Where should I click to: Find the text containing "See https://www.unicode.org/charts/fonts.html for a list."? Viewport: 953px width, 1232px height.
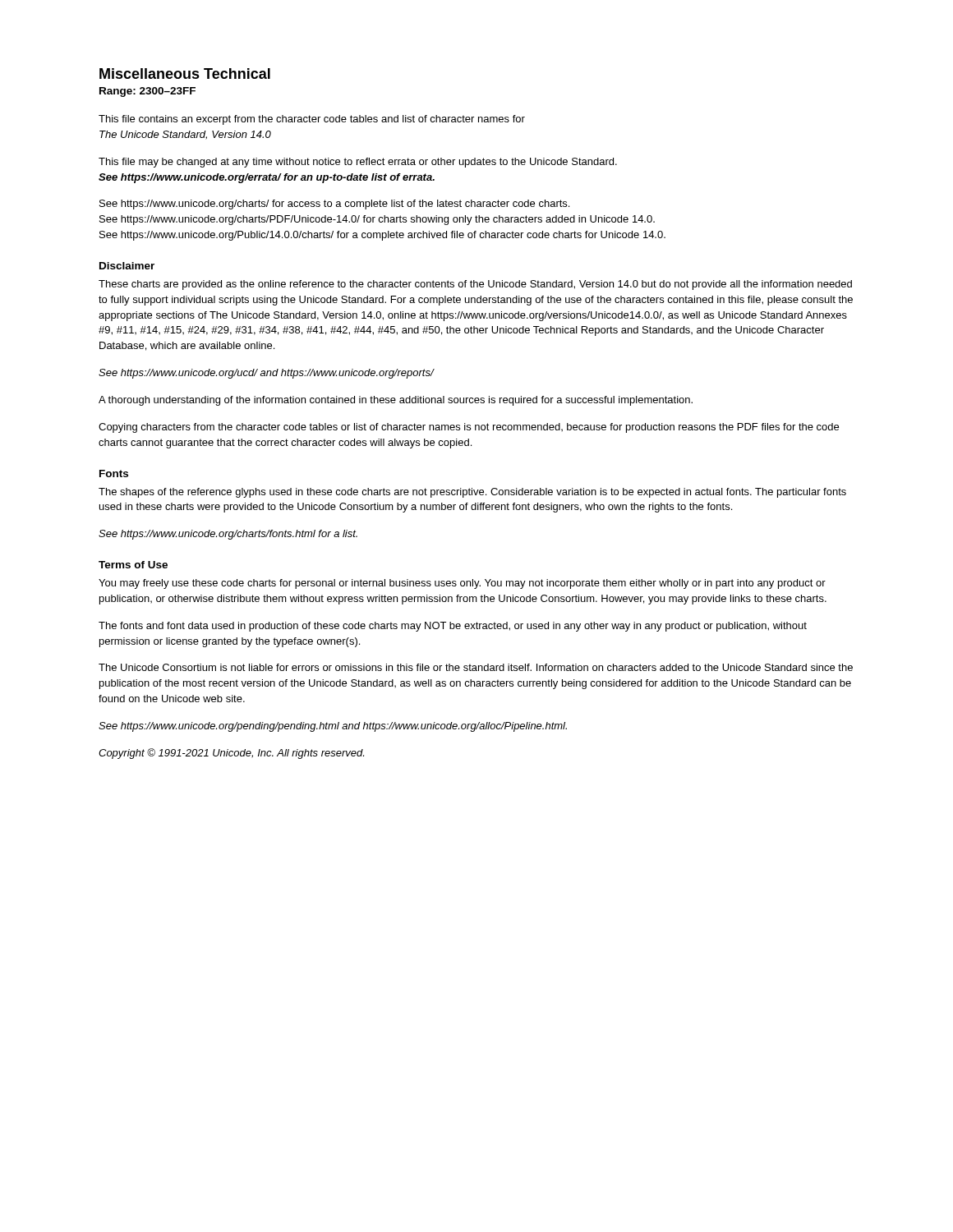229,534
